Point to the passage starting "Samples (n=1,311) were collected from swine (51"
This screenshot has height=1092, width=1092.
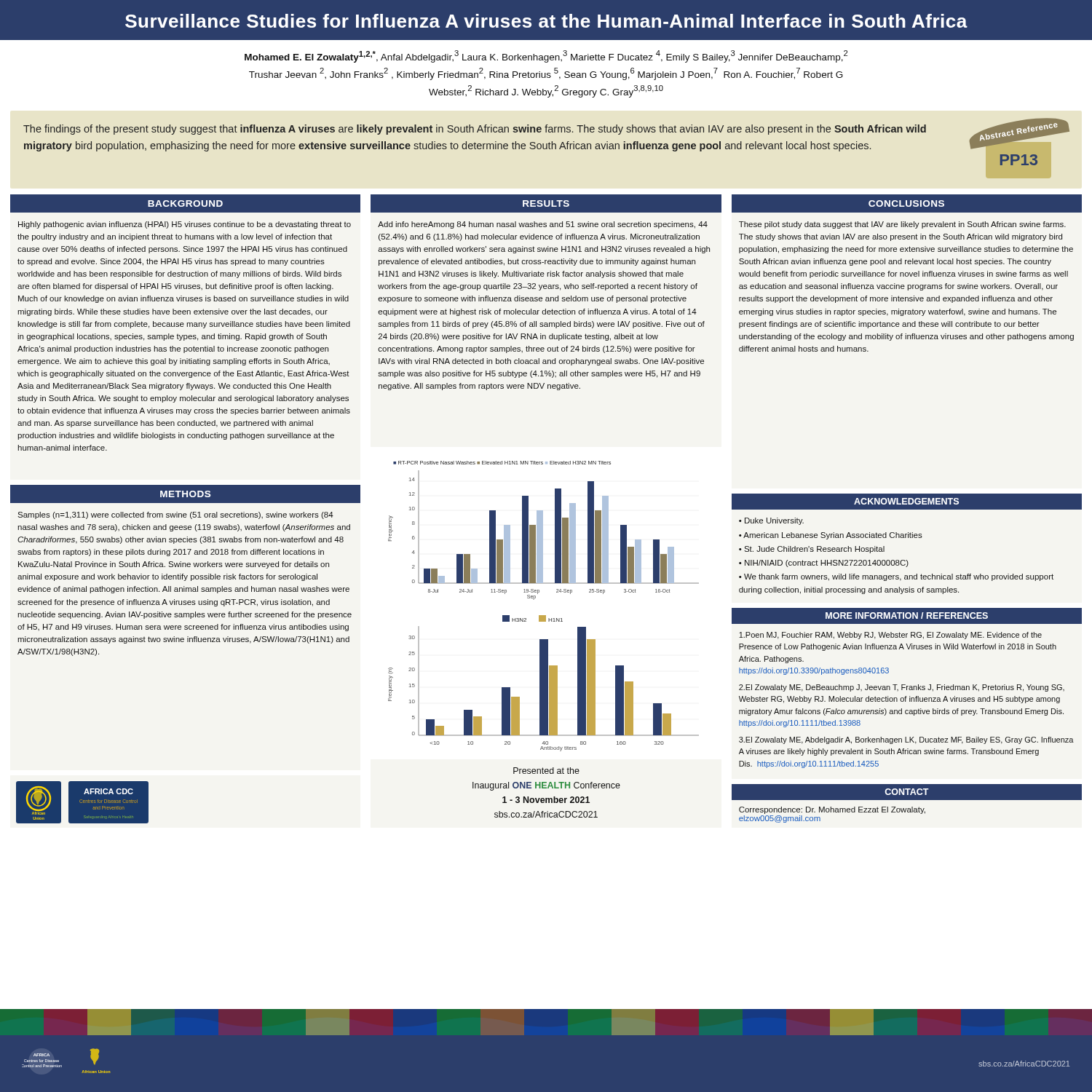(x=185, y=583)
